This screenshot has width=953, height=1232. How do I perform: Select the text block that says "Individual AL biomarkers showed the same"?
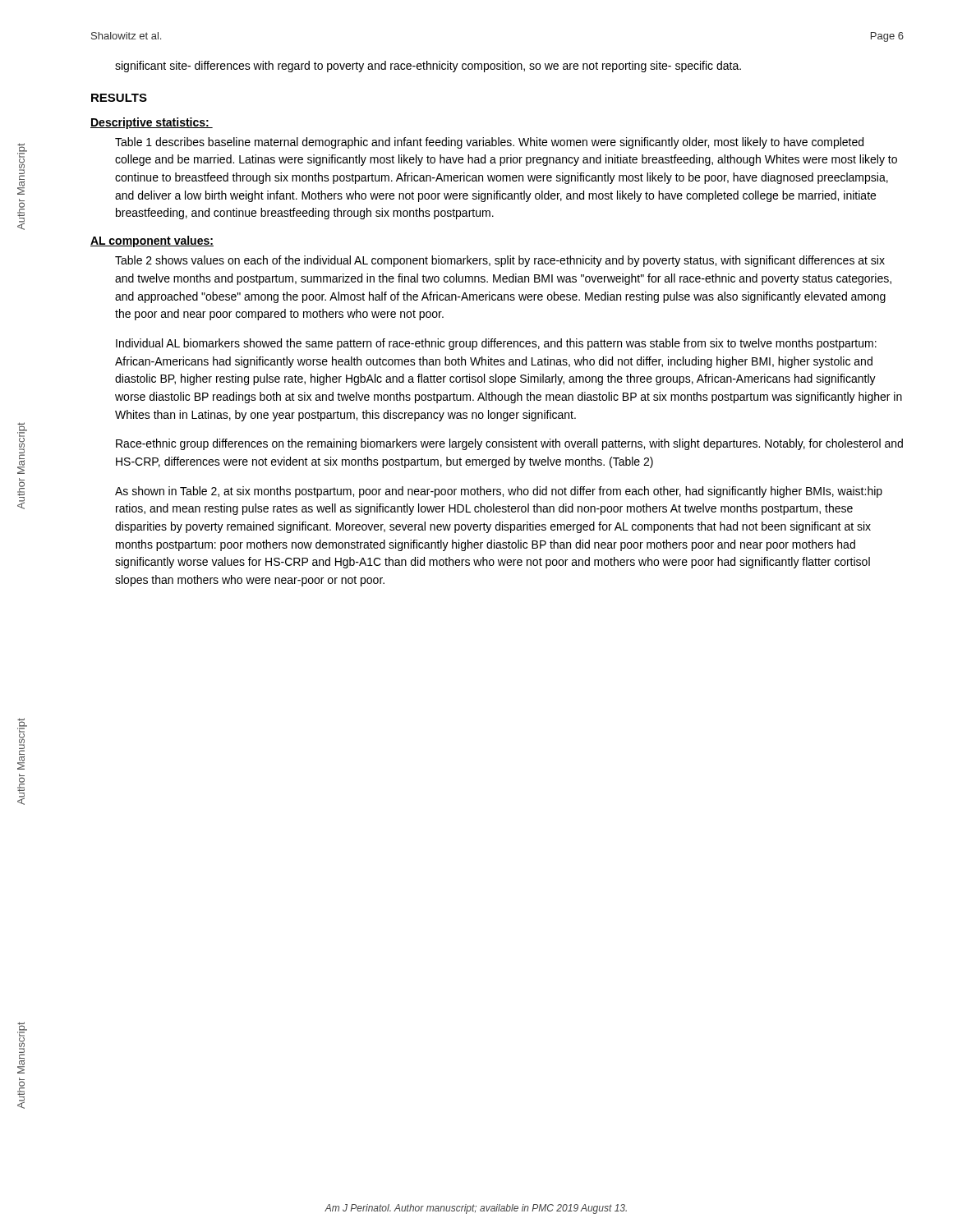tap(509, 379)
